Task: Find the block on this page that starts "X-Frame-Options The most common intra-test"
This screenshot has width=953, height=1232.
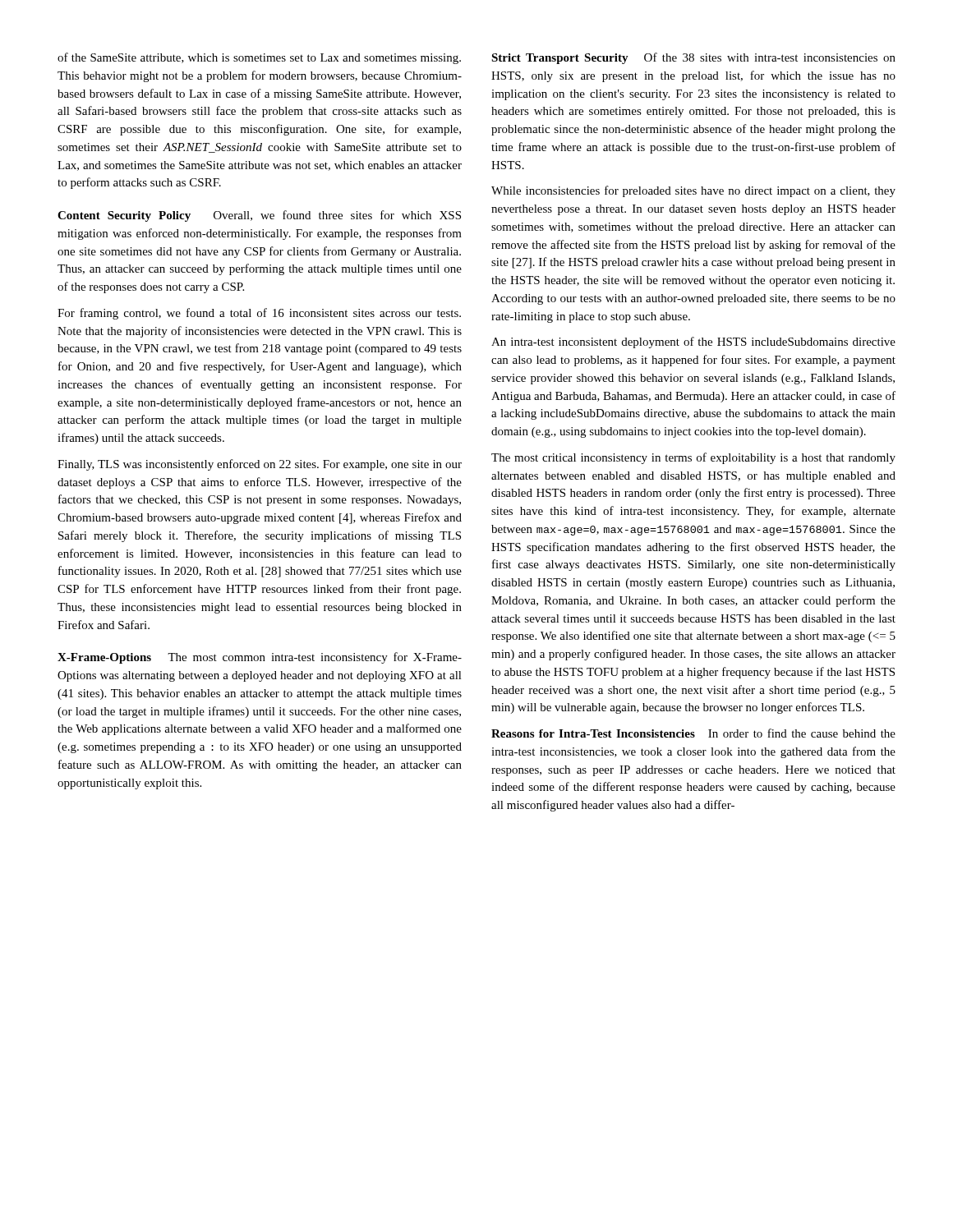Action: click(x=260, y=720)
